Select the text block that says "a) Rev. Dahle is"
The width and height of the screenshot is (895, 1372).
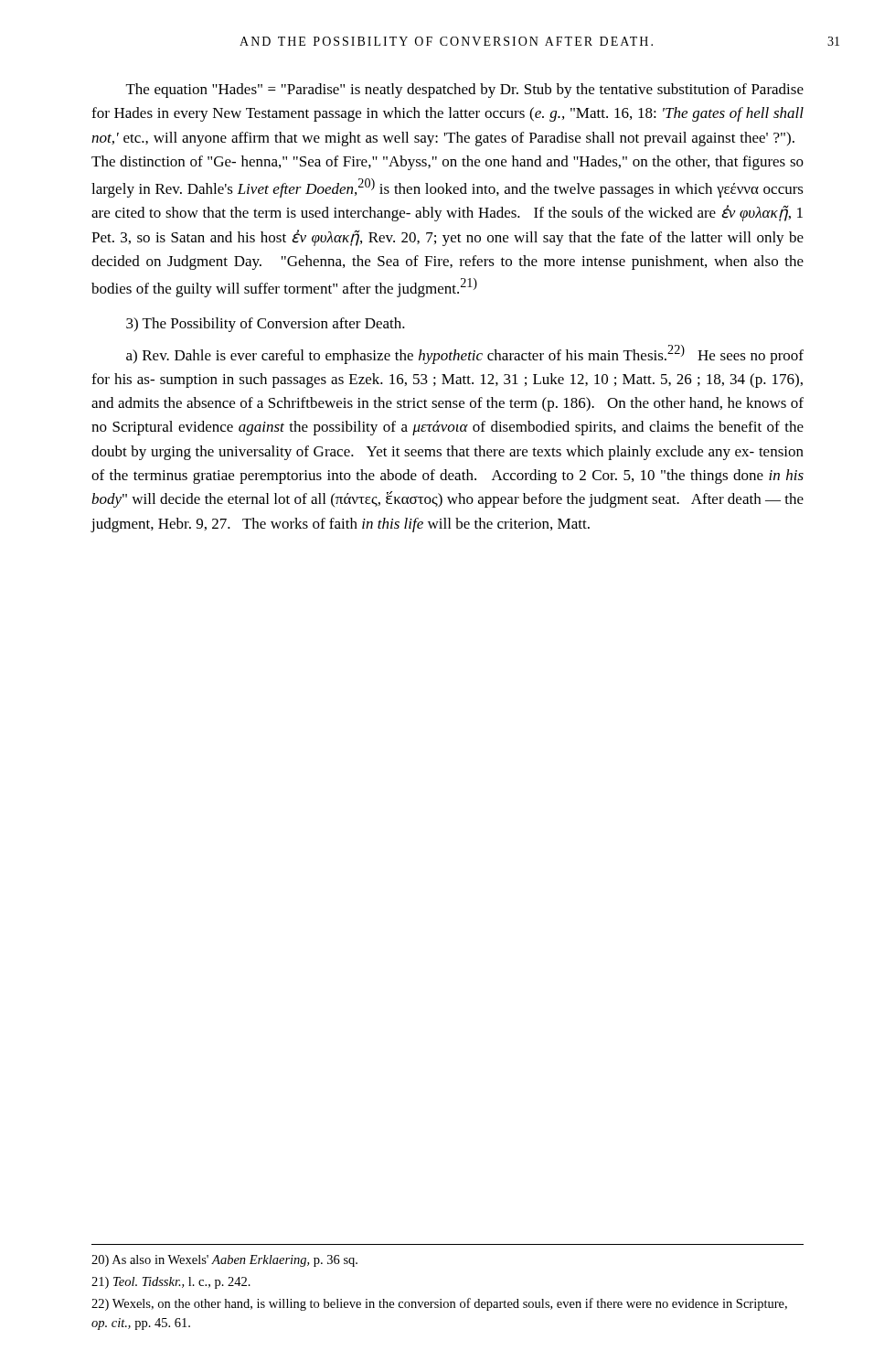(448, 438)
